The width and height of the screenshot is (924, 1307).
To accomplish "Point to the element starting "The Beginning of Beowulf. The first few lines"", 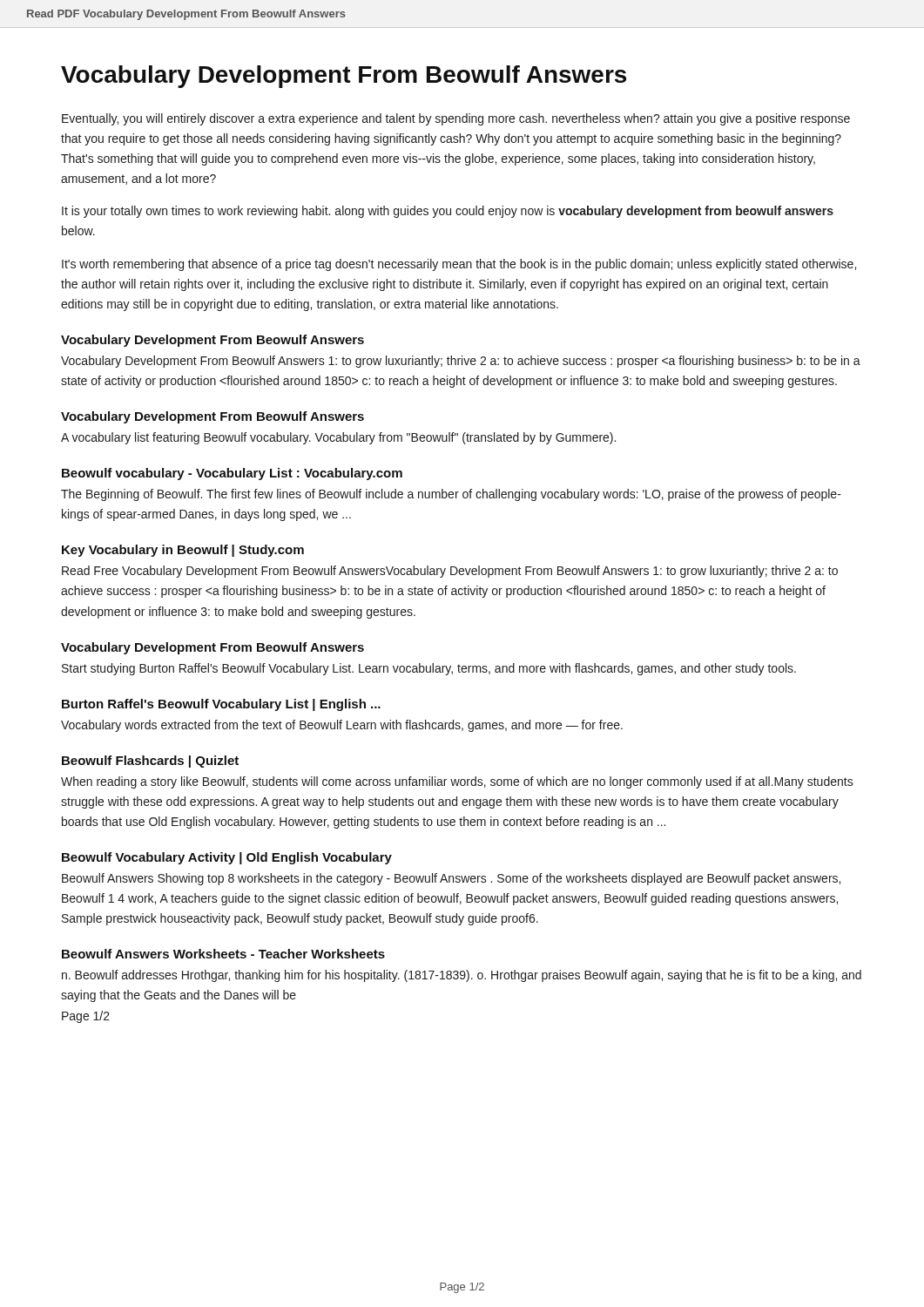I will click(451, 504).
